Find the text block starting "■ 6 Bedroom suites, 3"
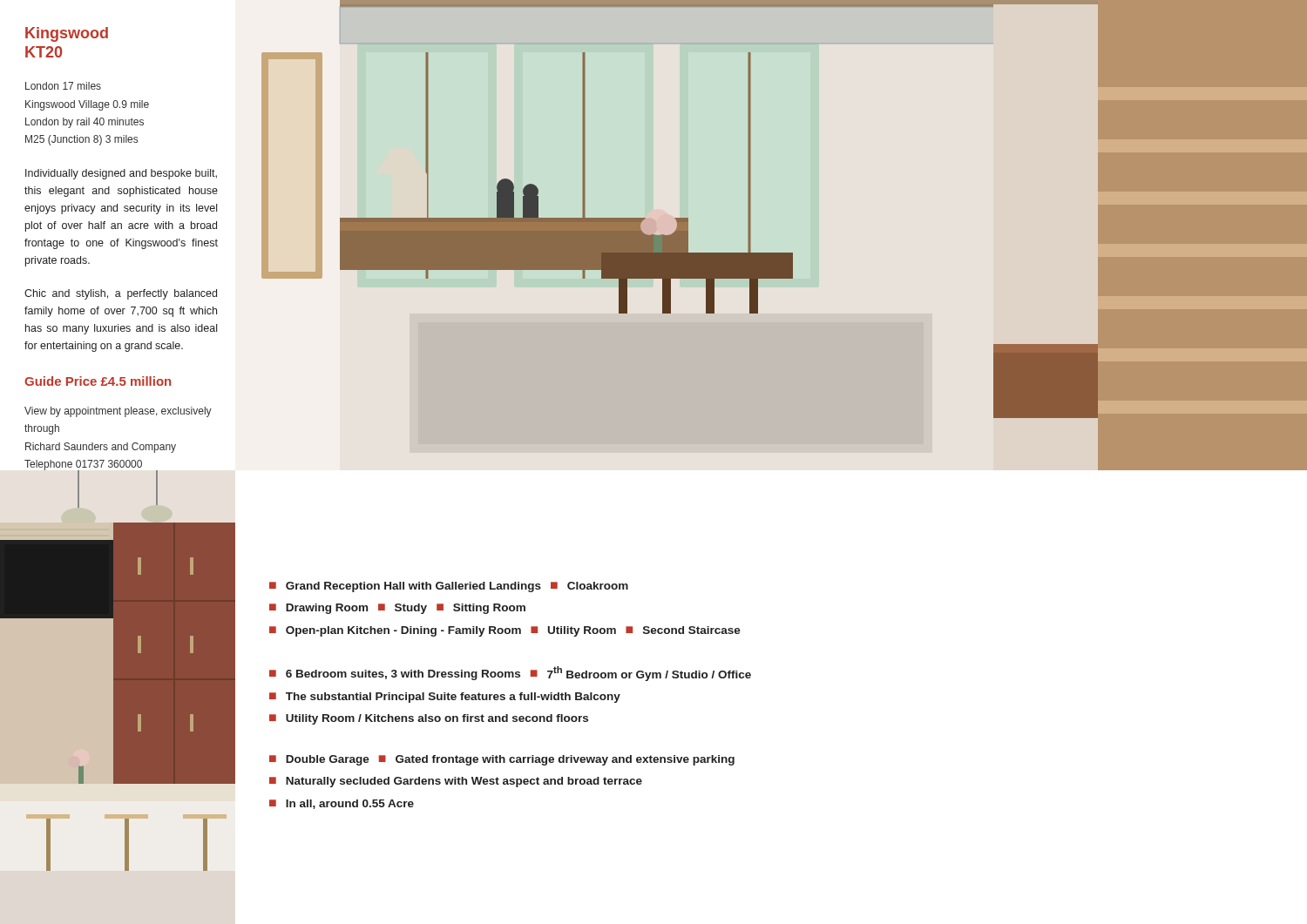The image size is (1307, 924). tap(510, 673)
